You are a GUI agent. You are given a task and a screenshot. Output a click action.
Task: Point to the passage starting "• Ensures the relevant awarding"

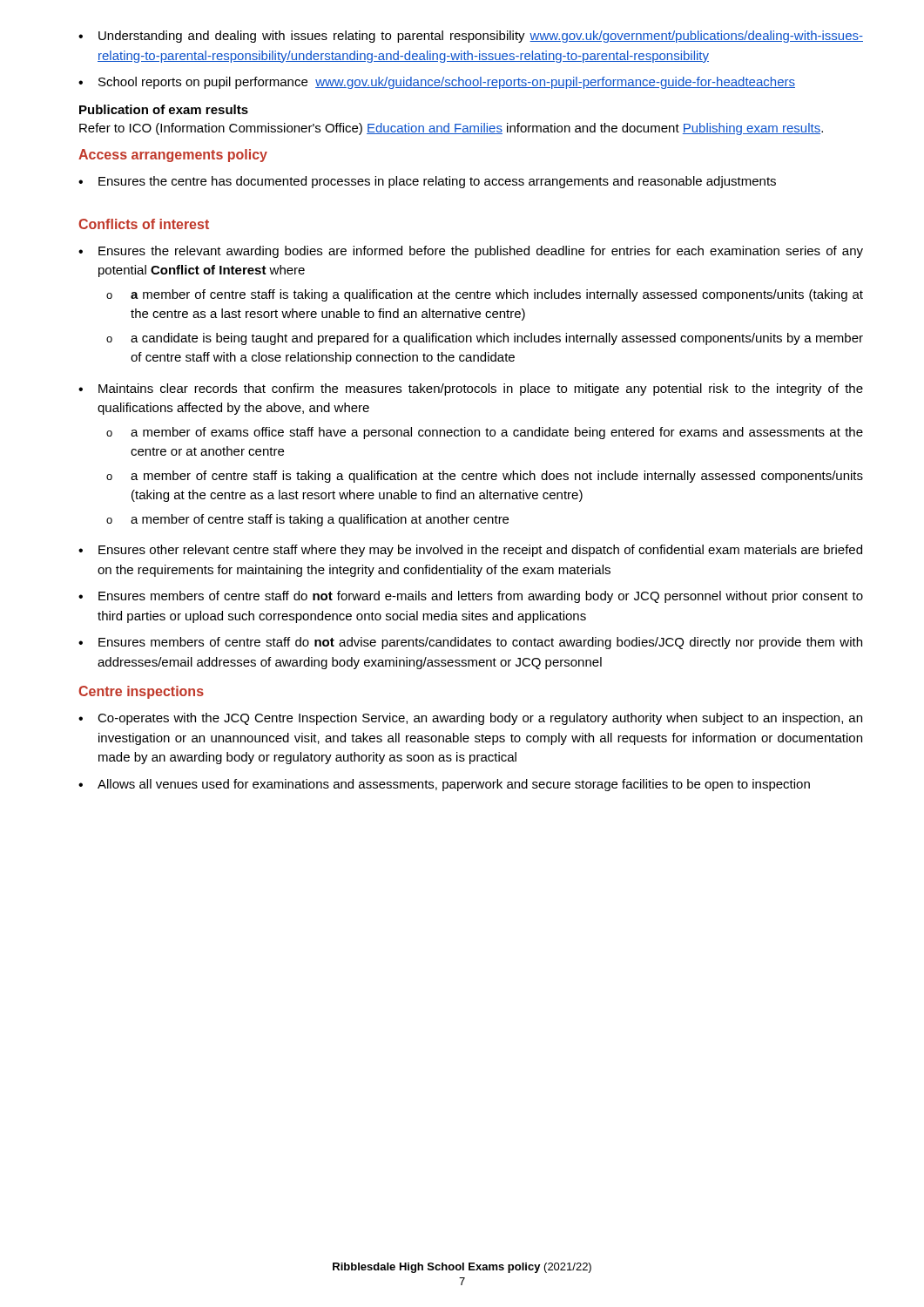tap(471, 306)
